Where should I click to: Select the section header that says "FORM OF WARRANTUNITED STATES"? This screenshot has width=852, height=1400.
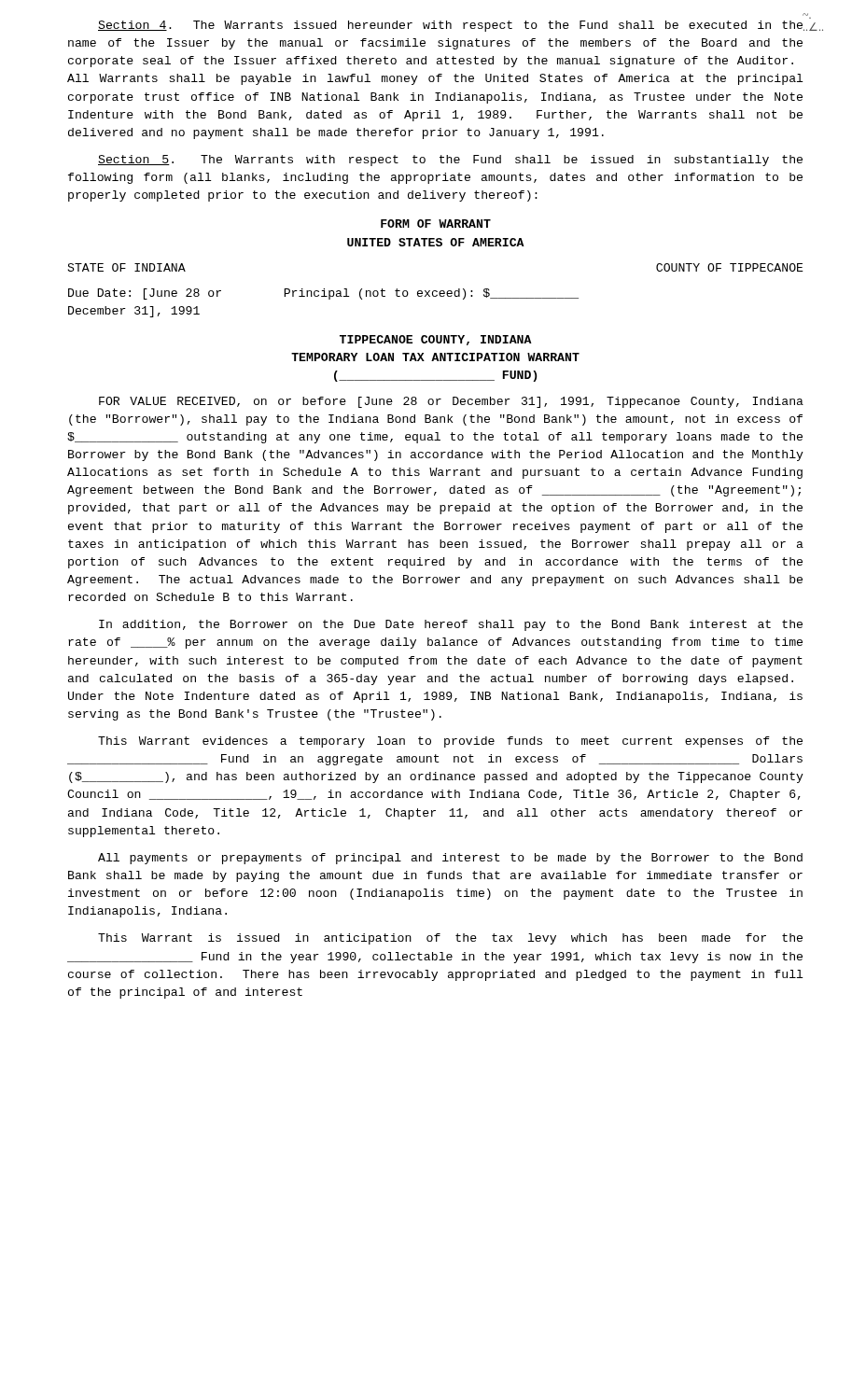(x=435, y=234)
